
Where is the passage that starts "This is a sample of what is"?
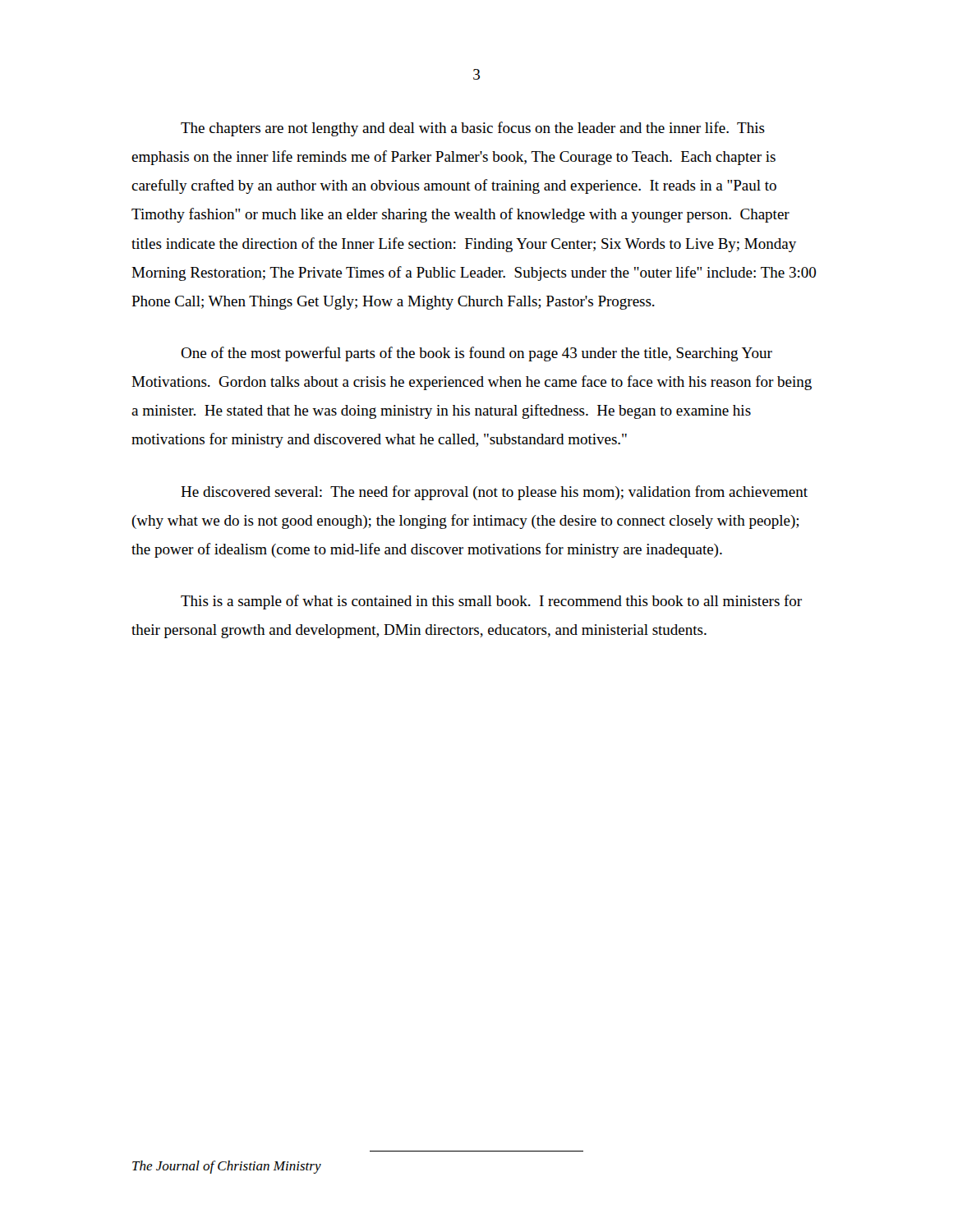[x=467, y=615]
